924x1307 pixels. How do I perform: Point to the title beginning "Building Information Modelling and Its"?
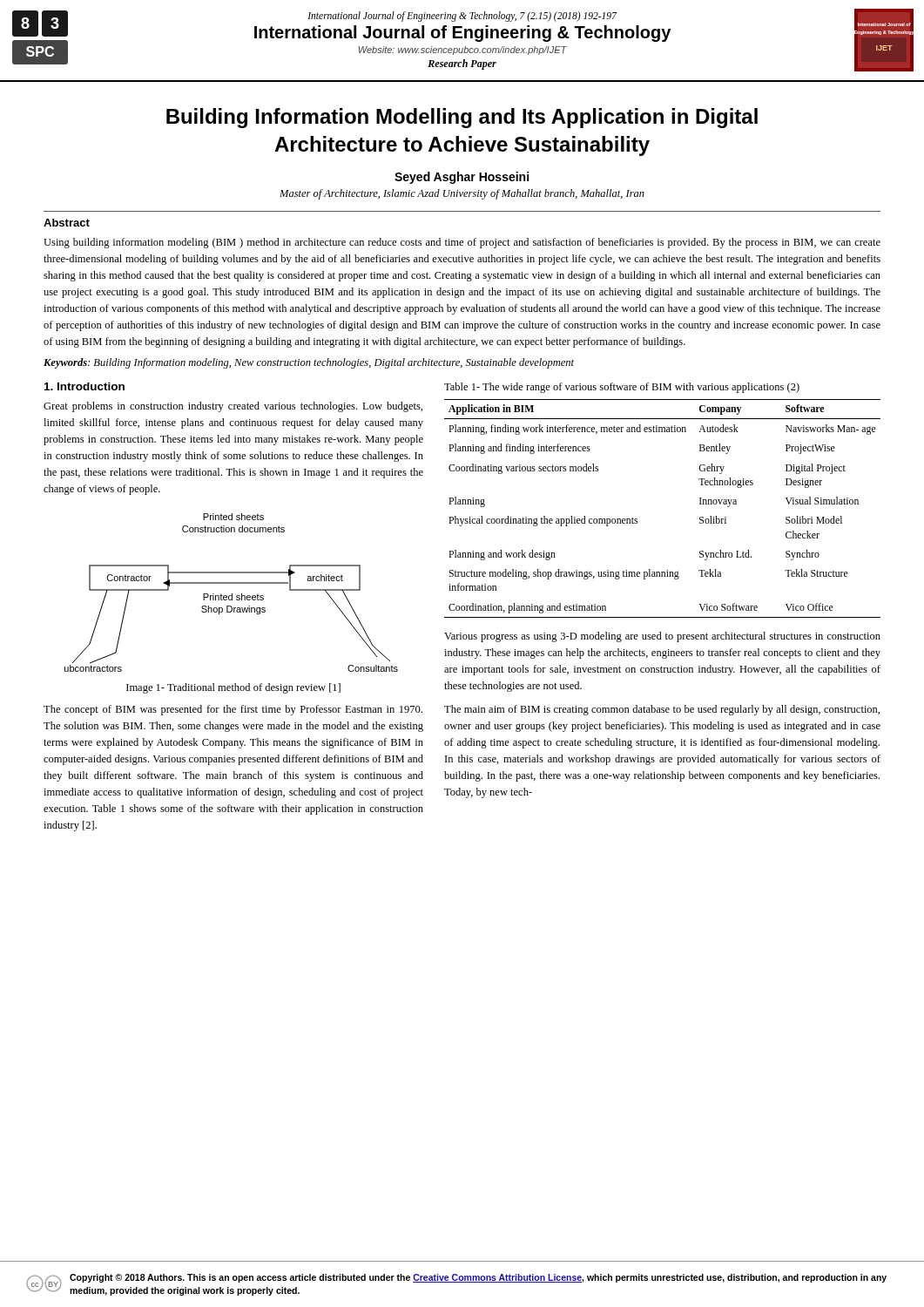[x=462, y=130]
